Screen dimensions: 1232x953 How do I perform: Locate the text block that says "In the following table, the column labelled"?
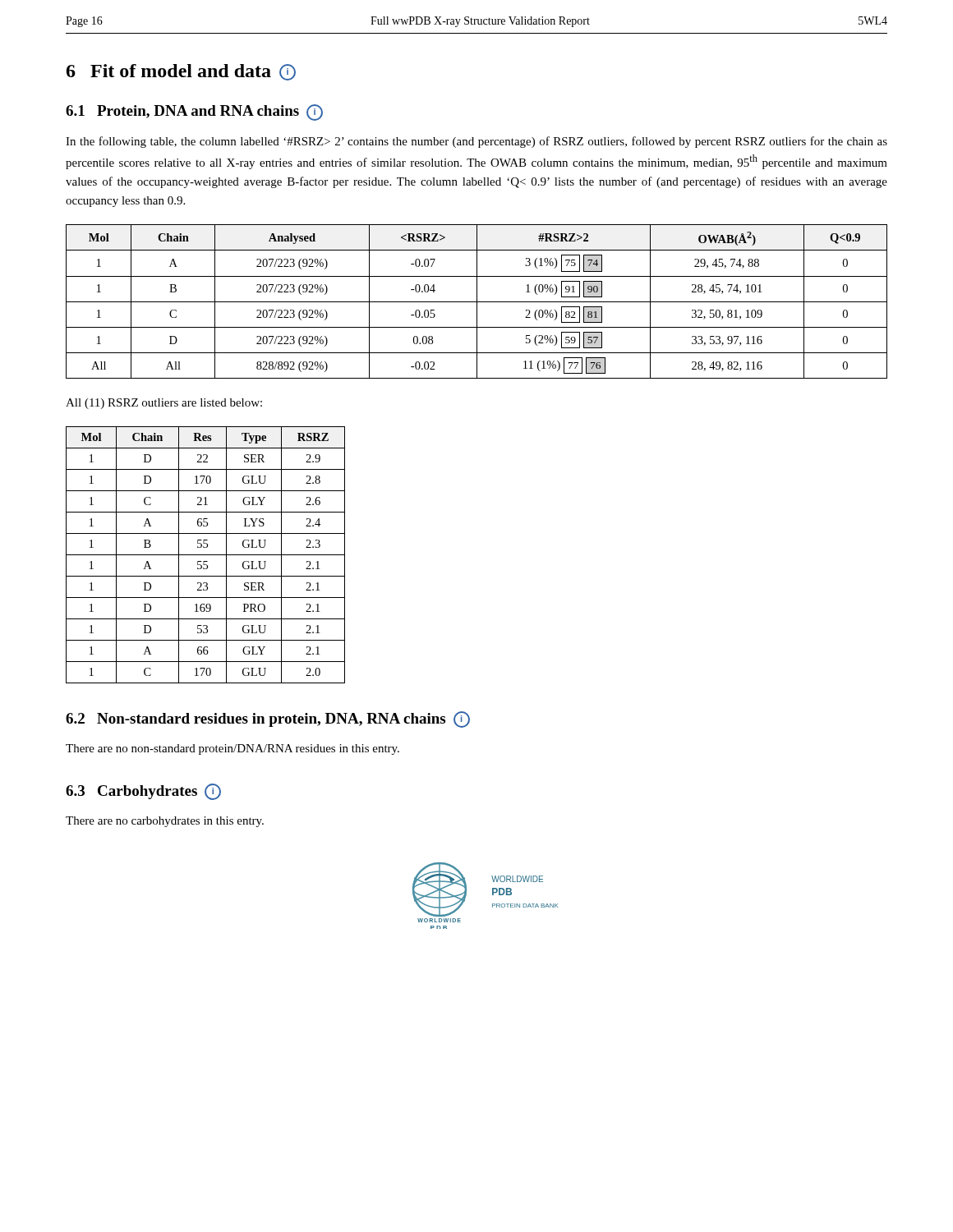(x=476, y=171)
